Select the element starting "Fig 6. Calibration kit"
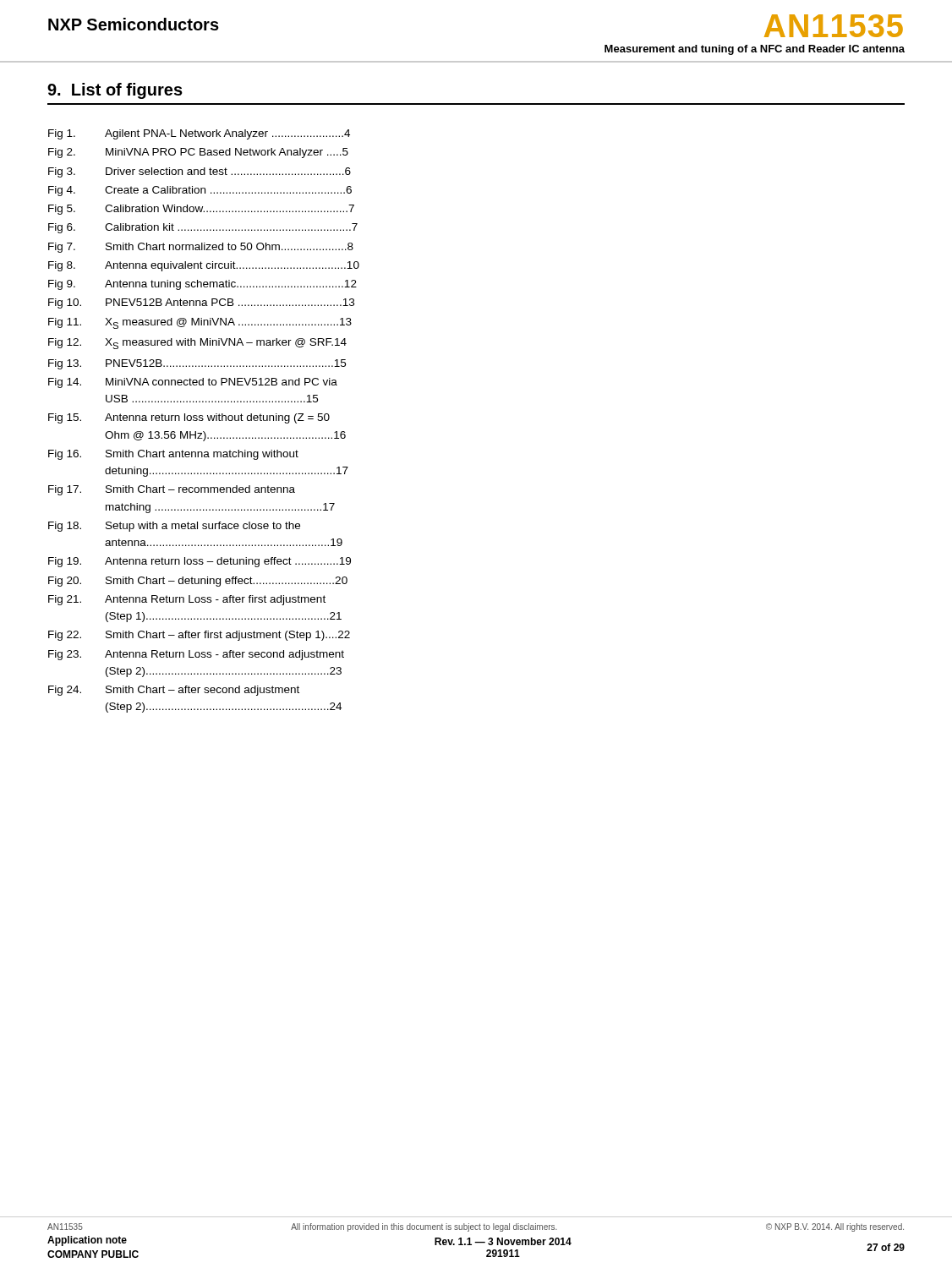This screenshot has height=1268, width=952. (318, 228)
